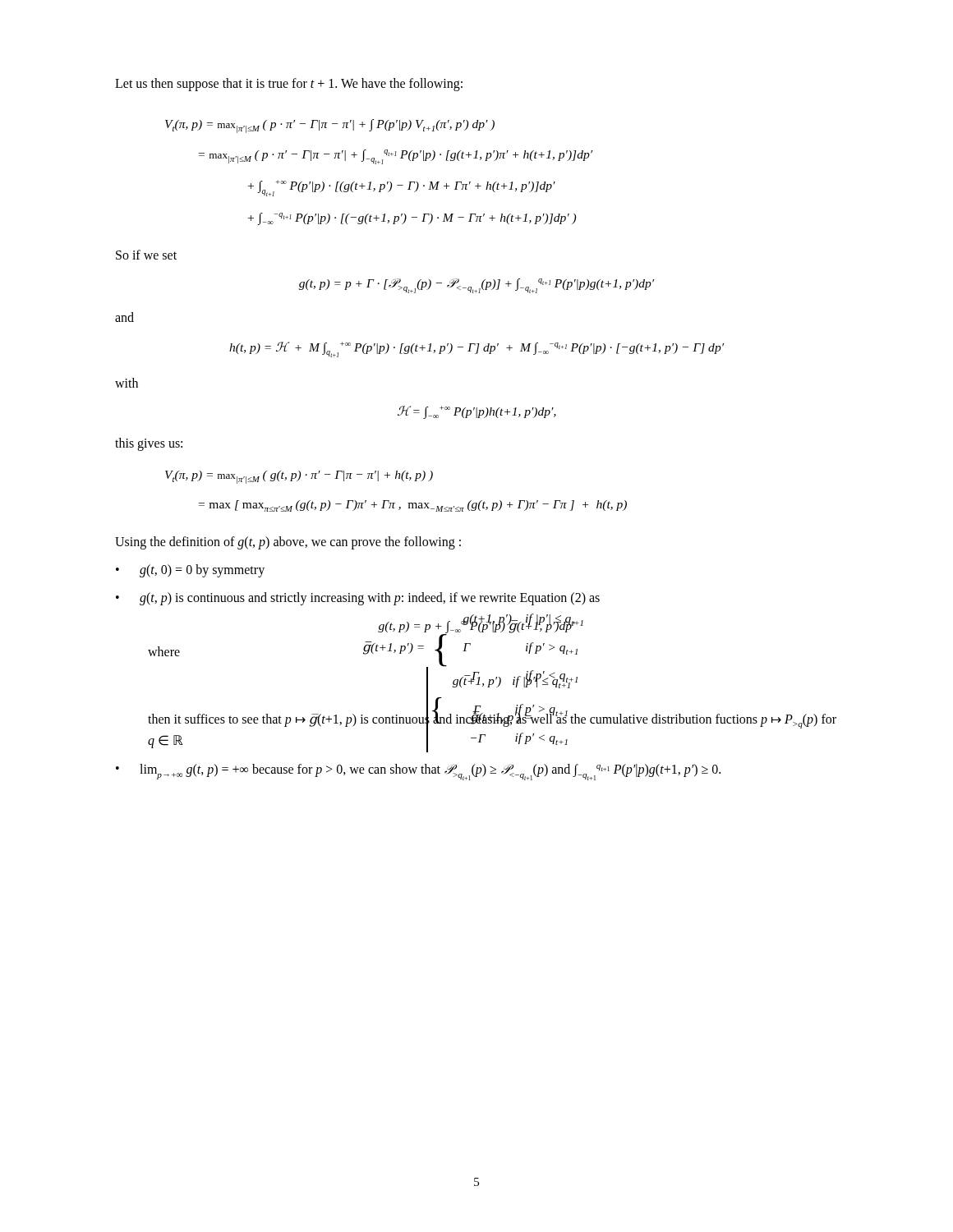The image size is (953, 1232).
Task: Find "ℋ = ∫−∞+∞ P(p′|p)h(t+1, p′)dp′," on this page
Action: coord(476,412)
